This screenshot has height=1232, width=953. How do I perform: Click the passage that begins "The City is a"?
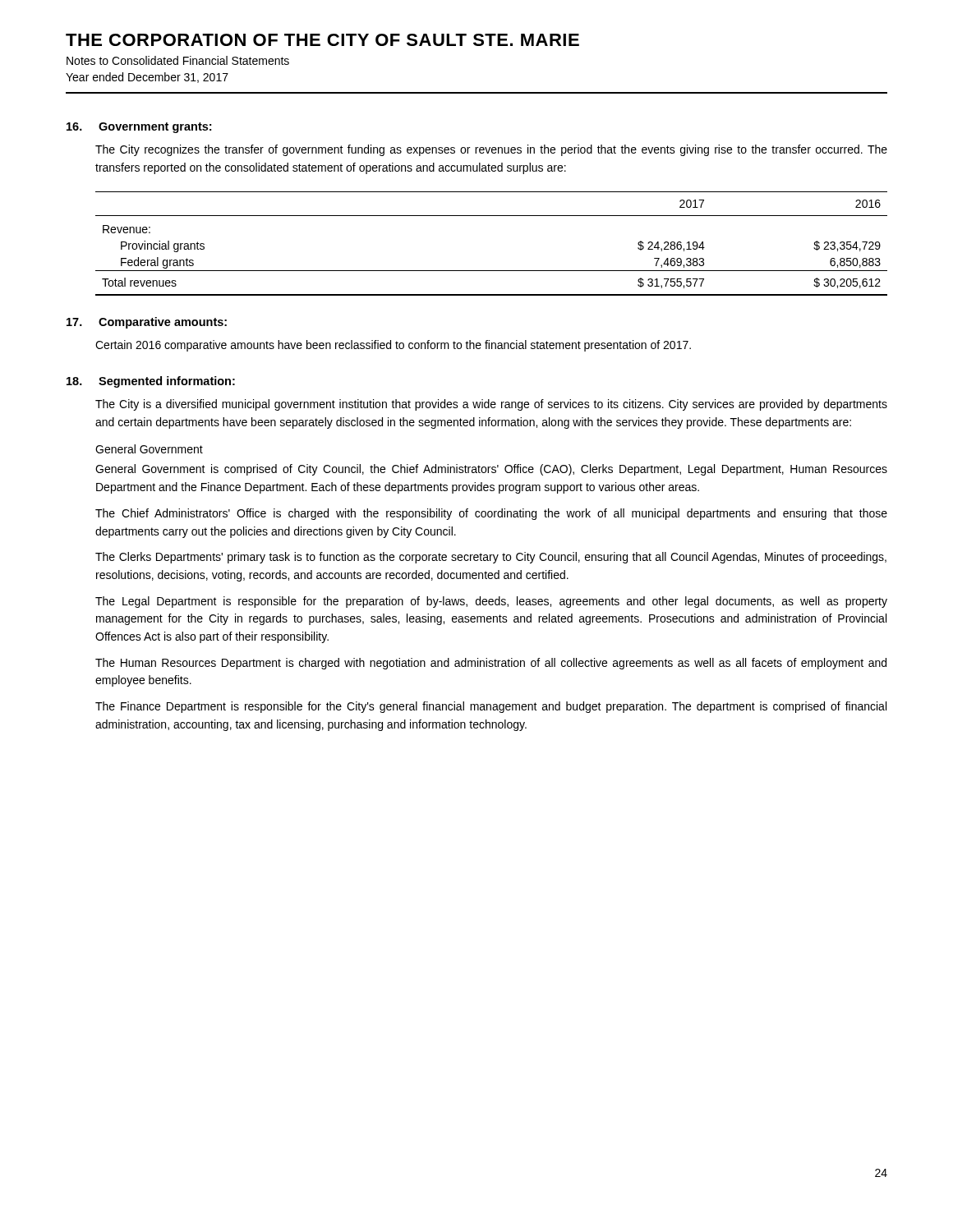tap(491, 414)
